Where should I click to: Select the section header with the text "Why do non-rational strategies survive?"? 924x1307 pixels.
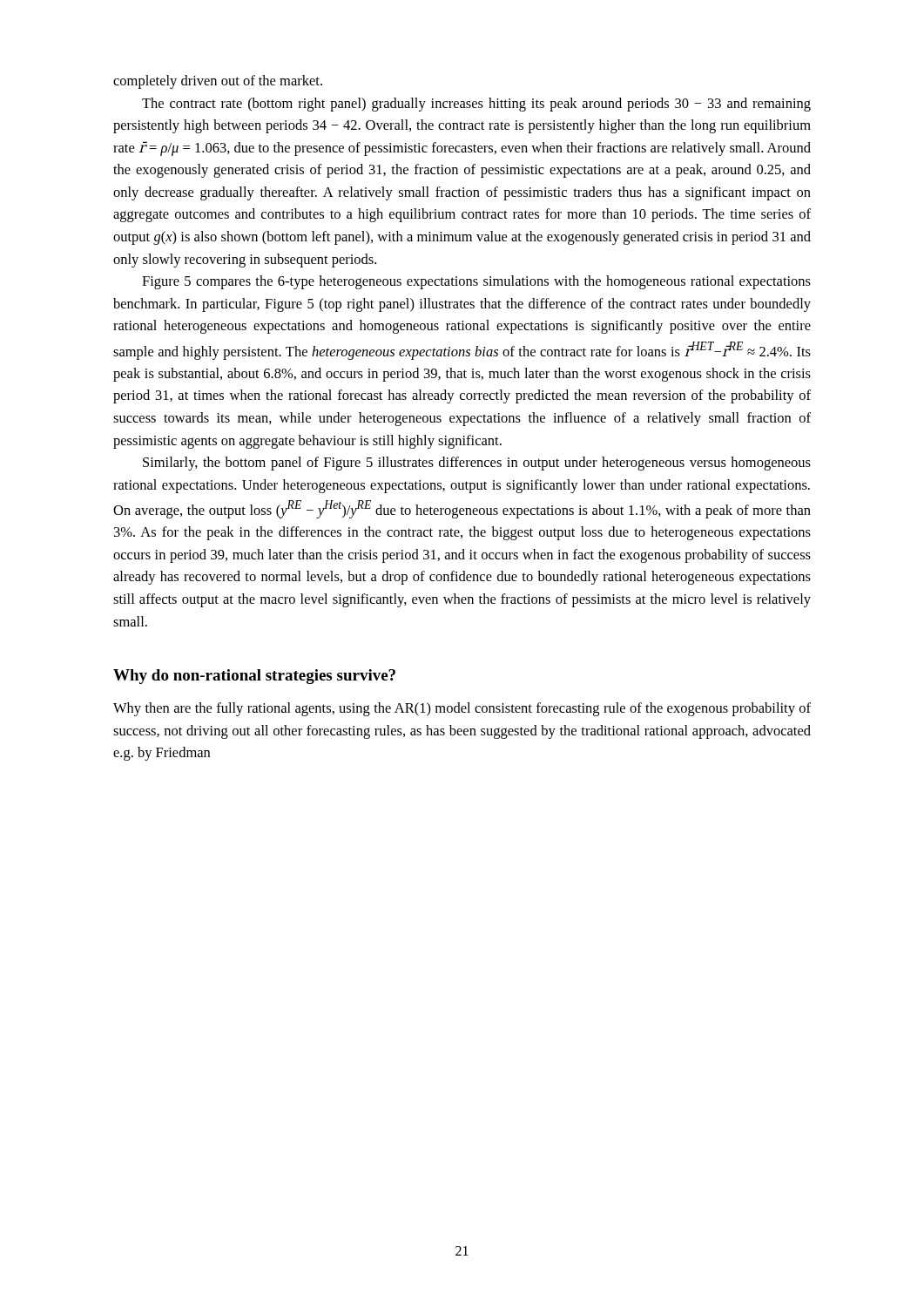point(255,675)
